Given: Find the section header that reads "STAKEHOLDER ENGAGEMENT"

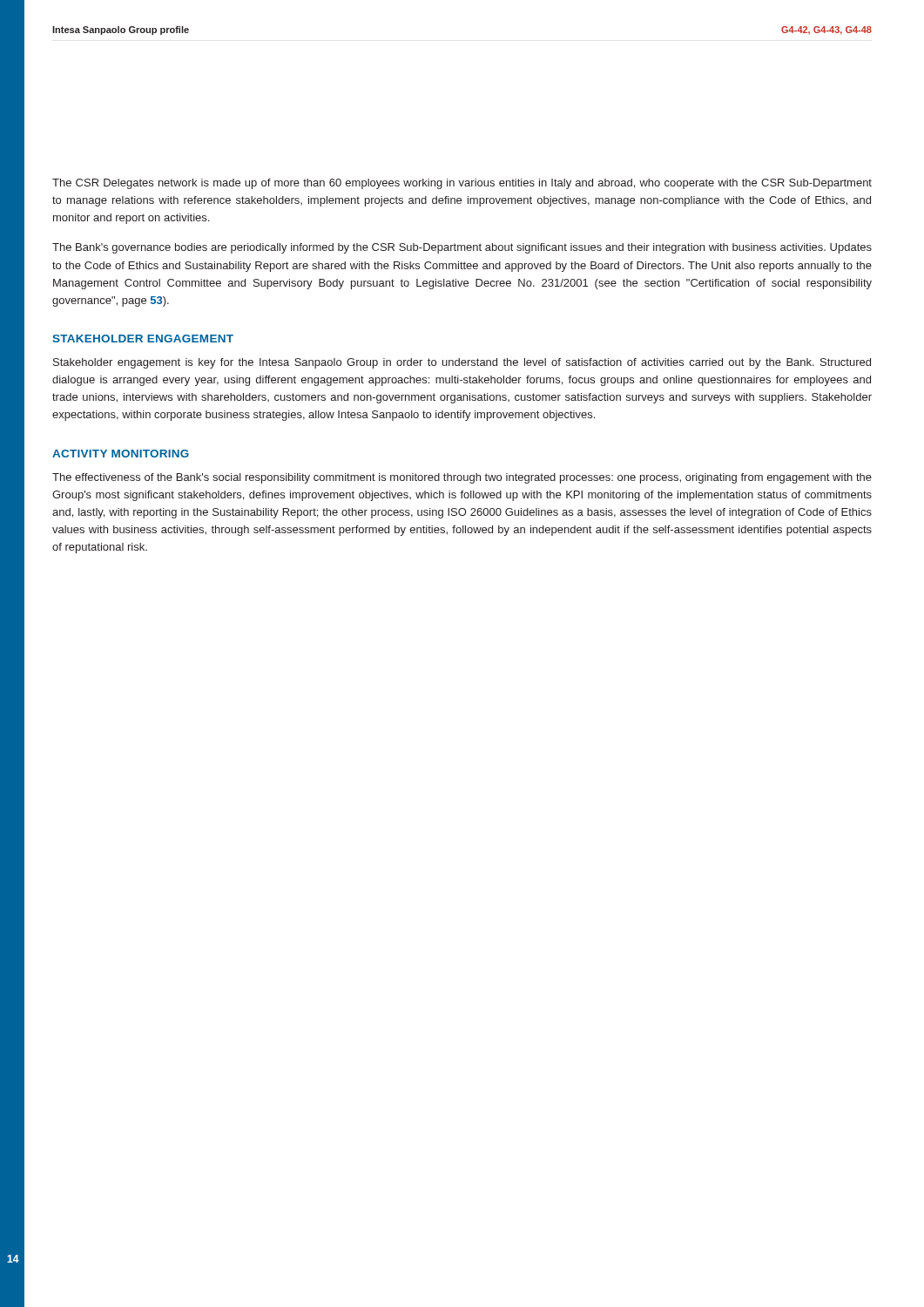Looking at the screenshot, I should [143, 339].
